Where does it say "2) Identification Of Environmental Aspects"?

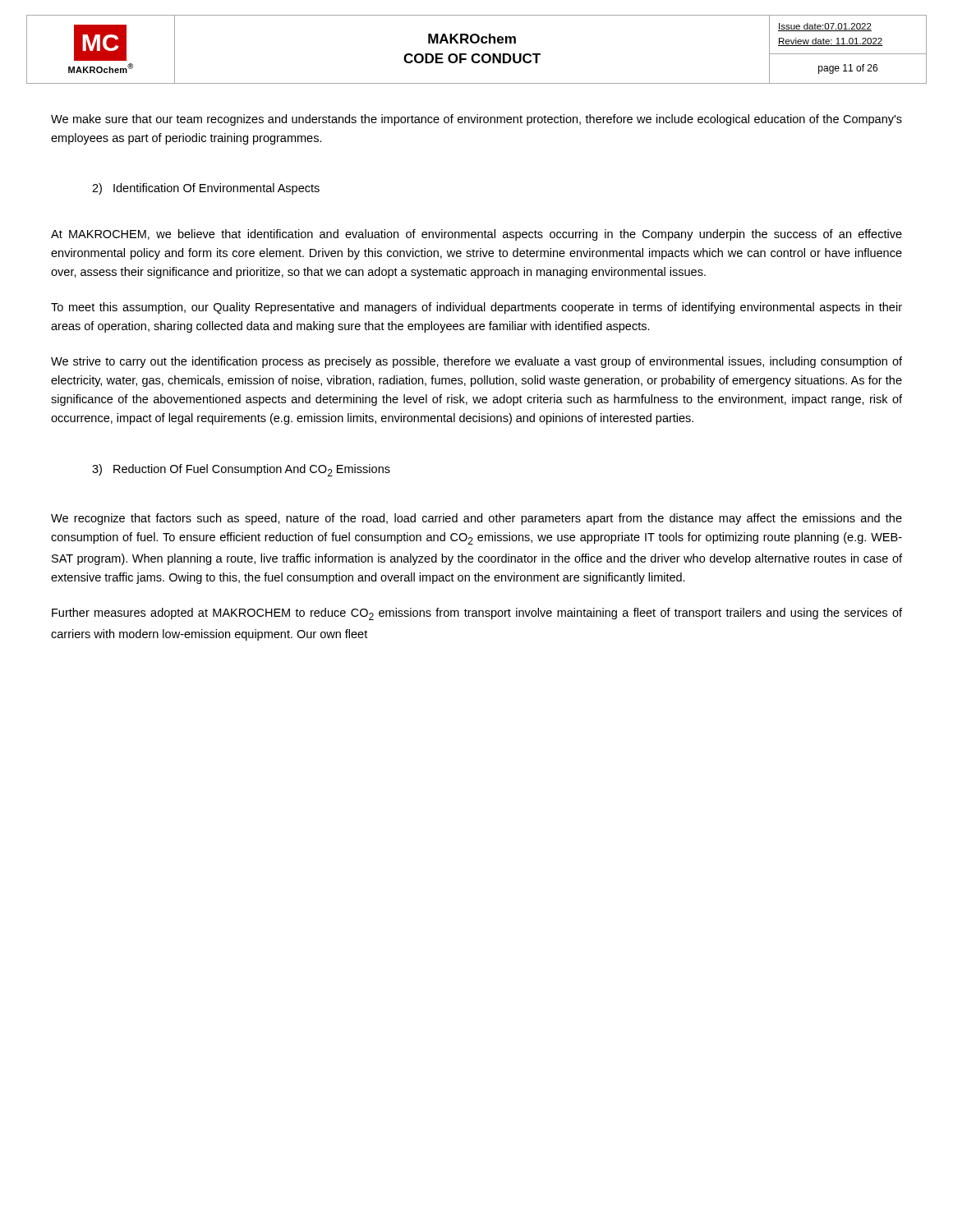click(x=206, y=188)
